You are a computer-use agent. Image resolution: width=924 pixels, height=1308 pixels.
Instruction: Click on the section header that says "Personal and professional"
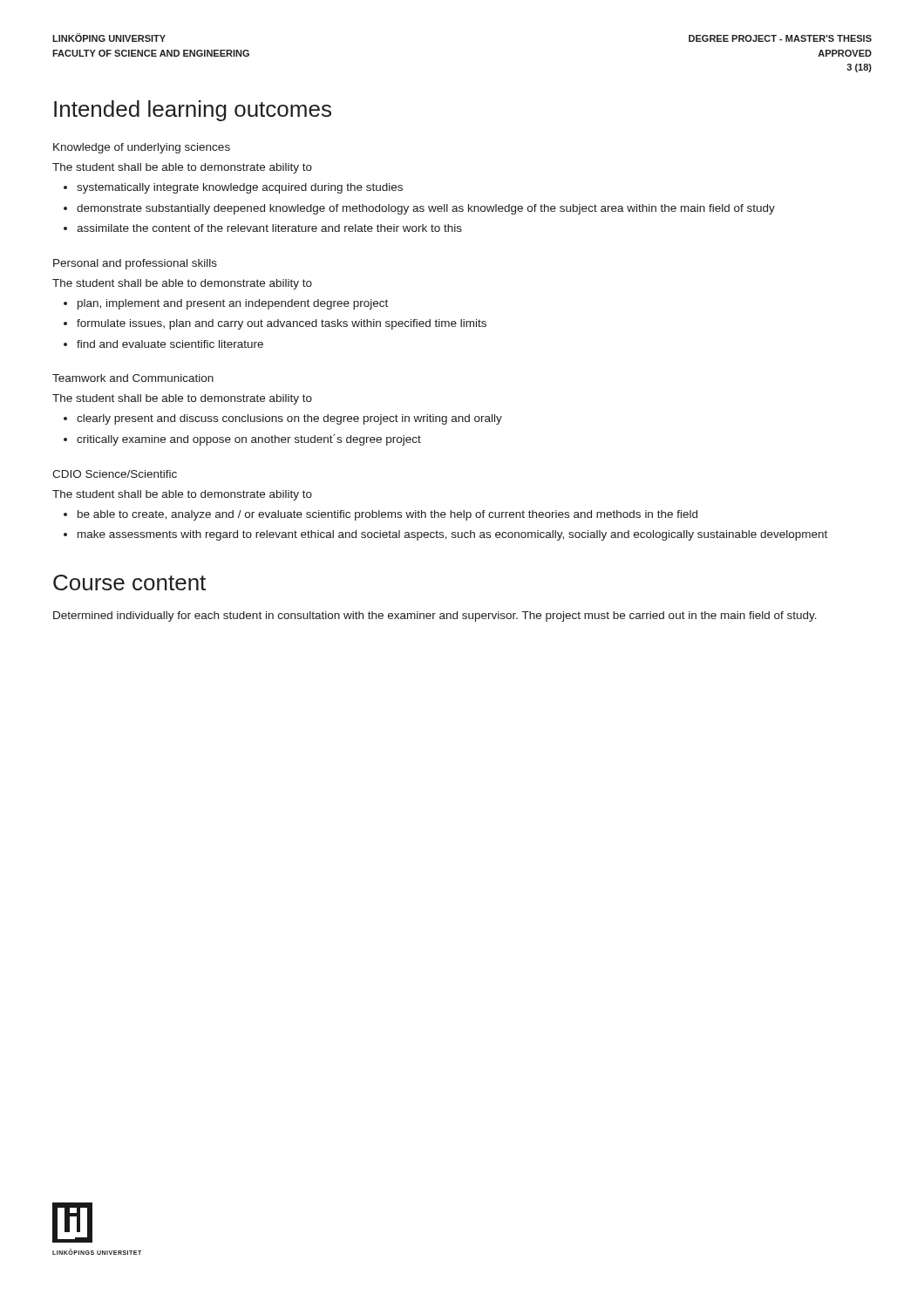(x=135, y=264)
